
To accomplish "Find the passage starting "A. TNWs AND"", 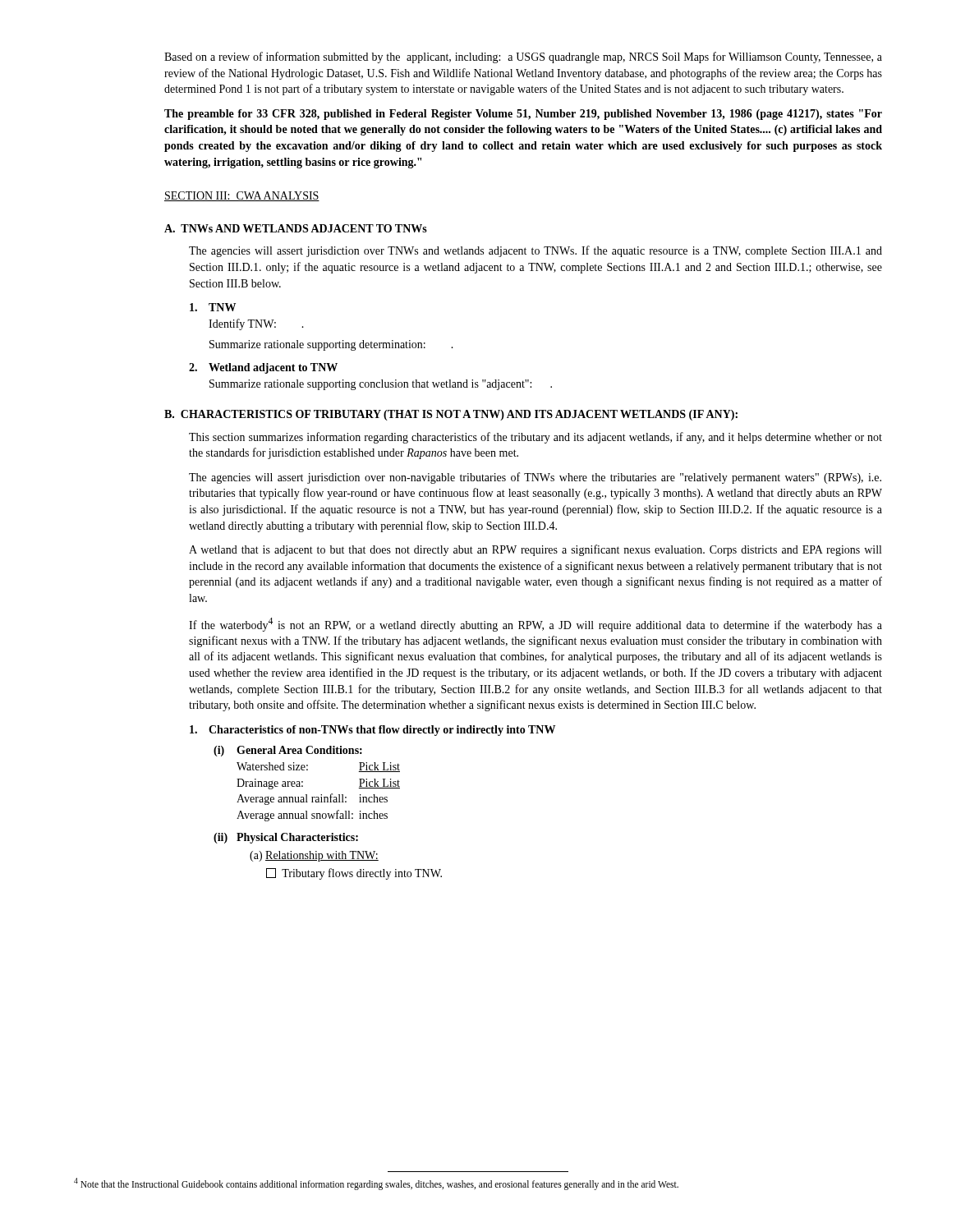I will coord(296,229).
